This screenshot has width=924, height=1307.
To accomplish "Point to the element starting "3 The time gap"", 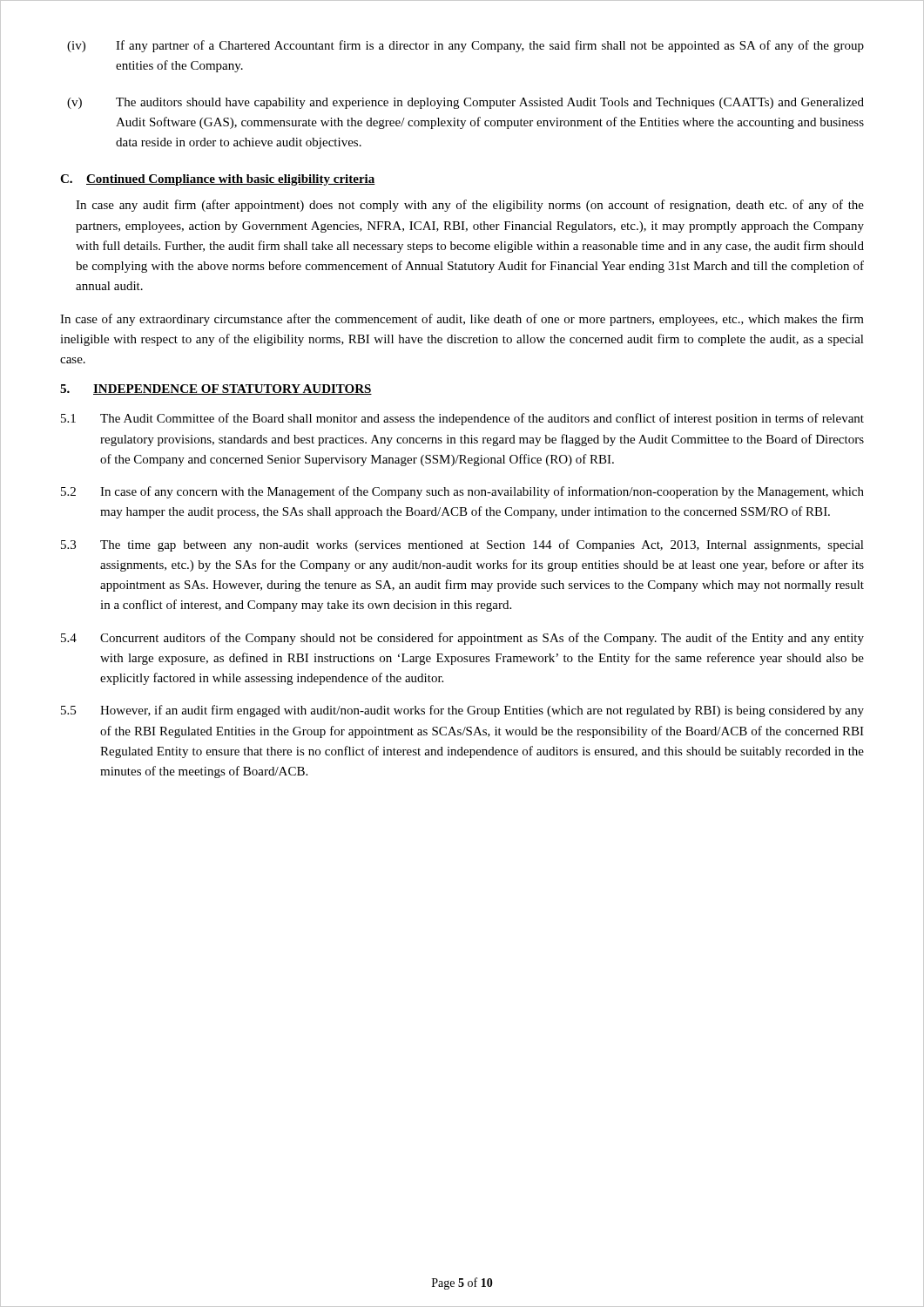I will (x=462, y=575).
